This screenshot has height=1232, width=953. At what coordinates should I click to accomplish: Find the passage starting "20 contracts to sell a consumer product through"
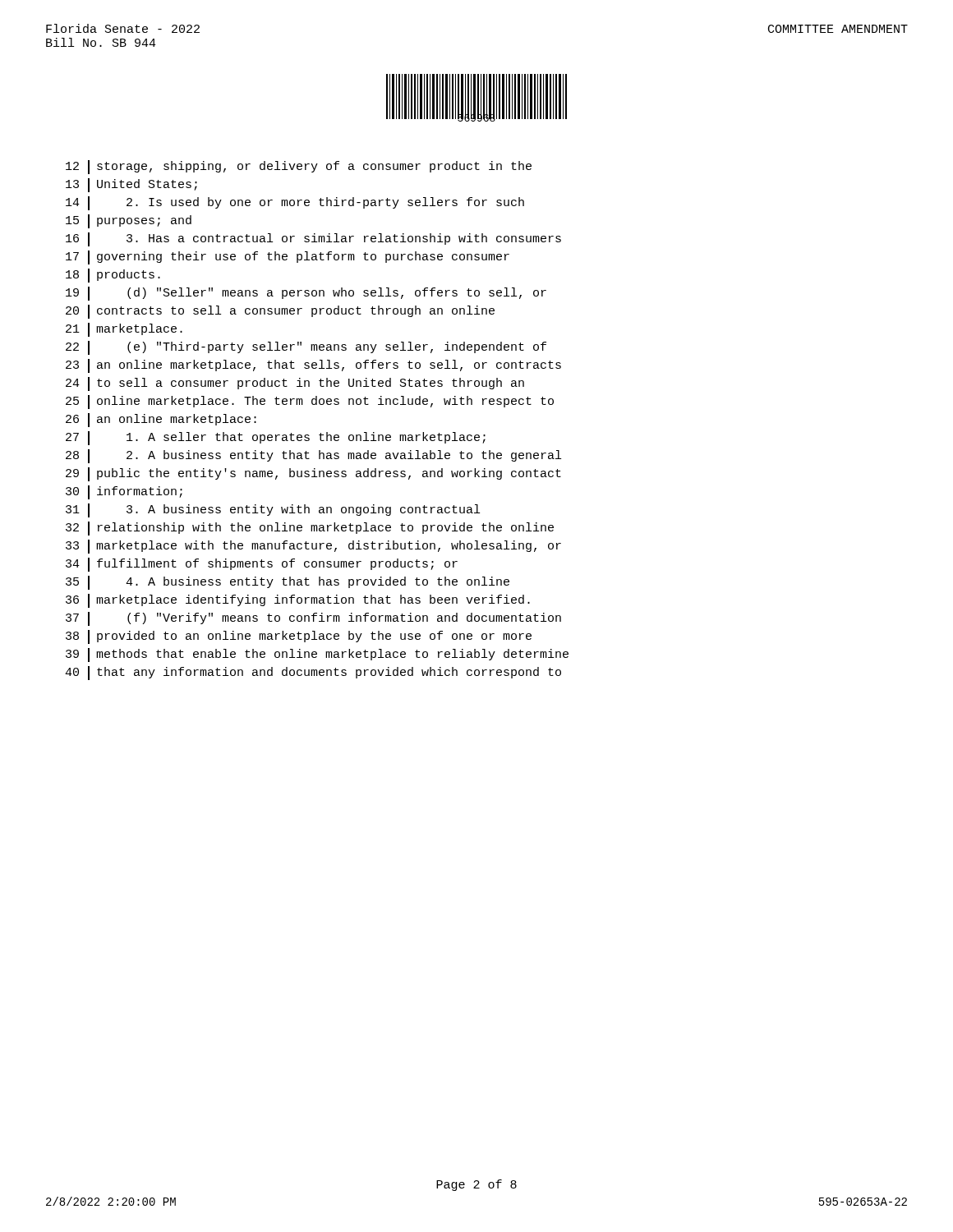(476, 312)
